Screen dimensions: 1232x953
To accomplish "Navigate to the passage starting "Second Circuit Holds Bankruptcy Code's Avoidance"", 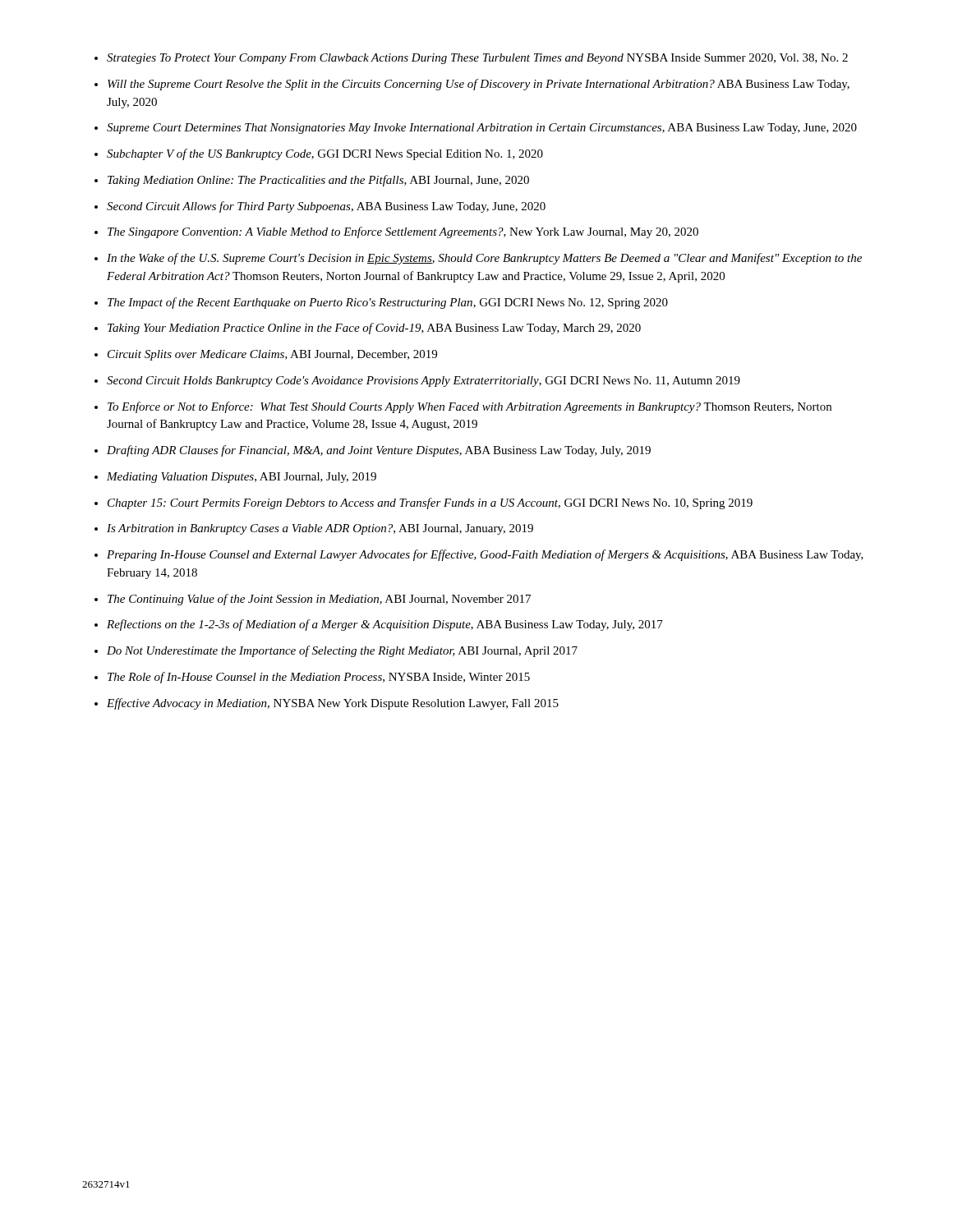I will [x=424, y=380].
